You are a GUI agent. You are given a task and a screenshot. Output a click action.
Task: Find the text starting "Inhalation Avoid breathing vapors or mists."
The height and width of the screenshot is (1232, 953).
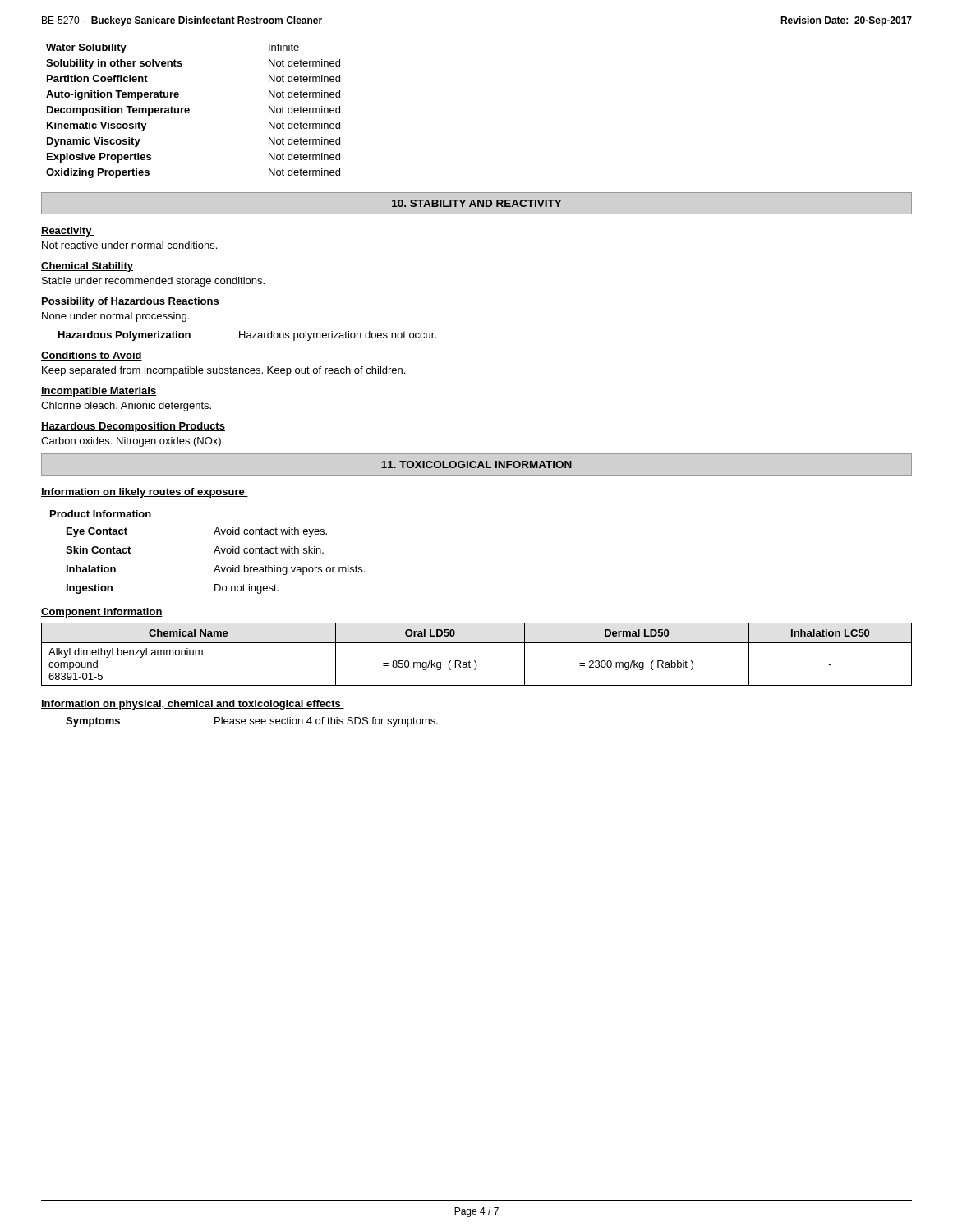[x=216, y=569]
